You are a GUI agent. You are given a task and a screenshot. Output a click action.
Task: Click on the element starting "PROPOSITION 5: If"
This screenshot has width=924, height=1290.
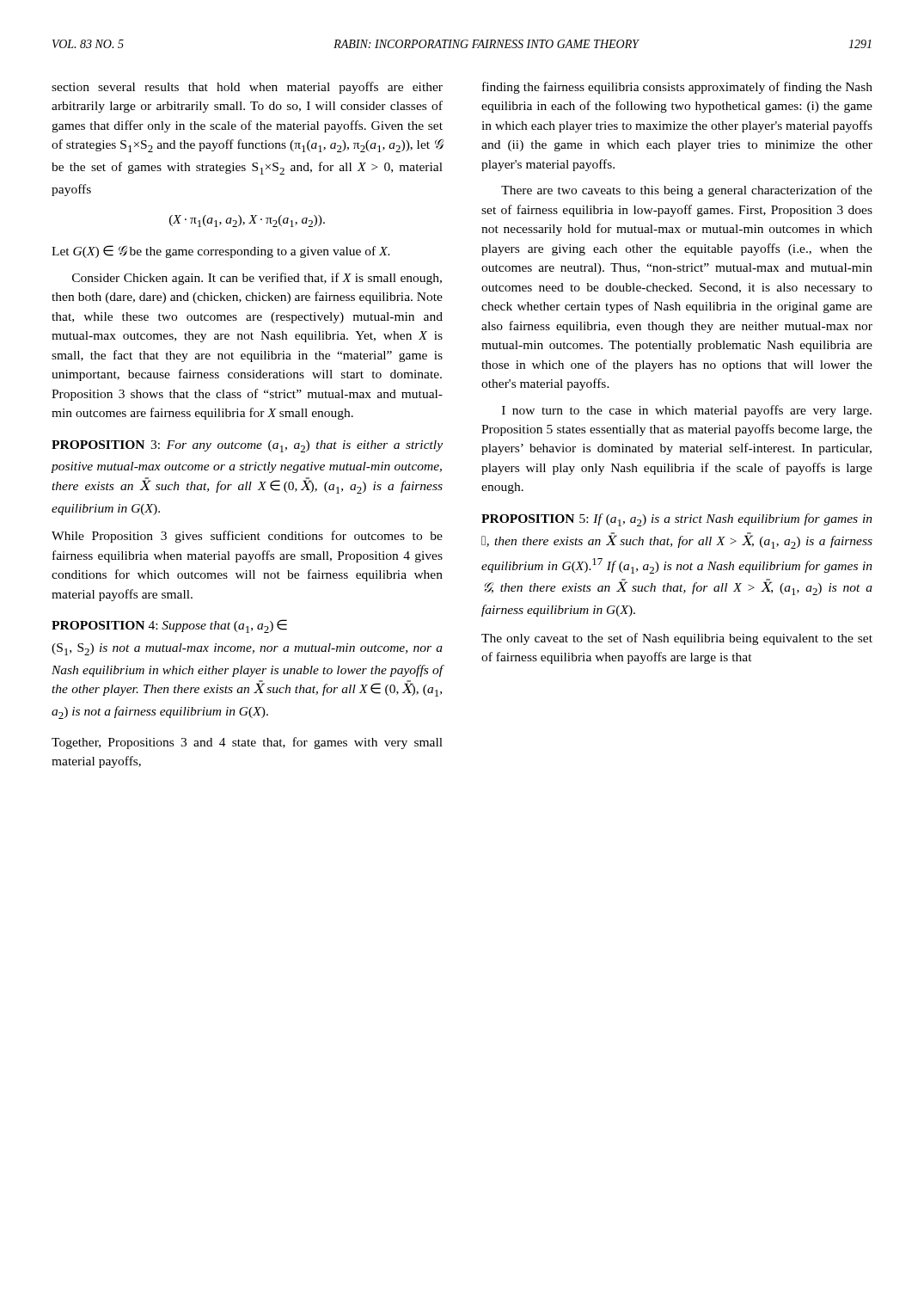click(677, 564)
